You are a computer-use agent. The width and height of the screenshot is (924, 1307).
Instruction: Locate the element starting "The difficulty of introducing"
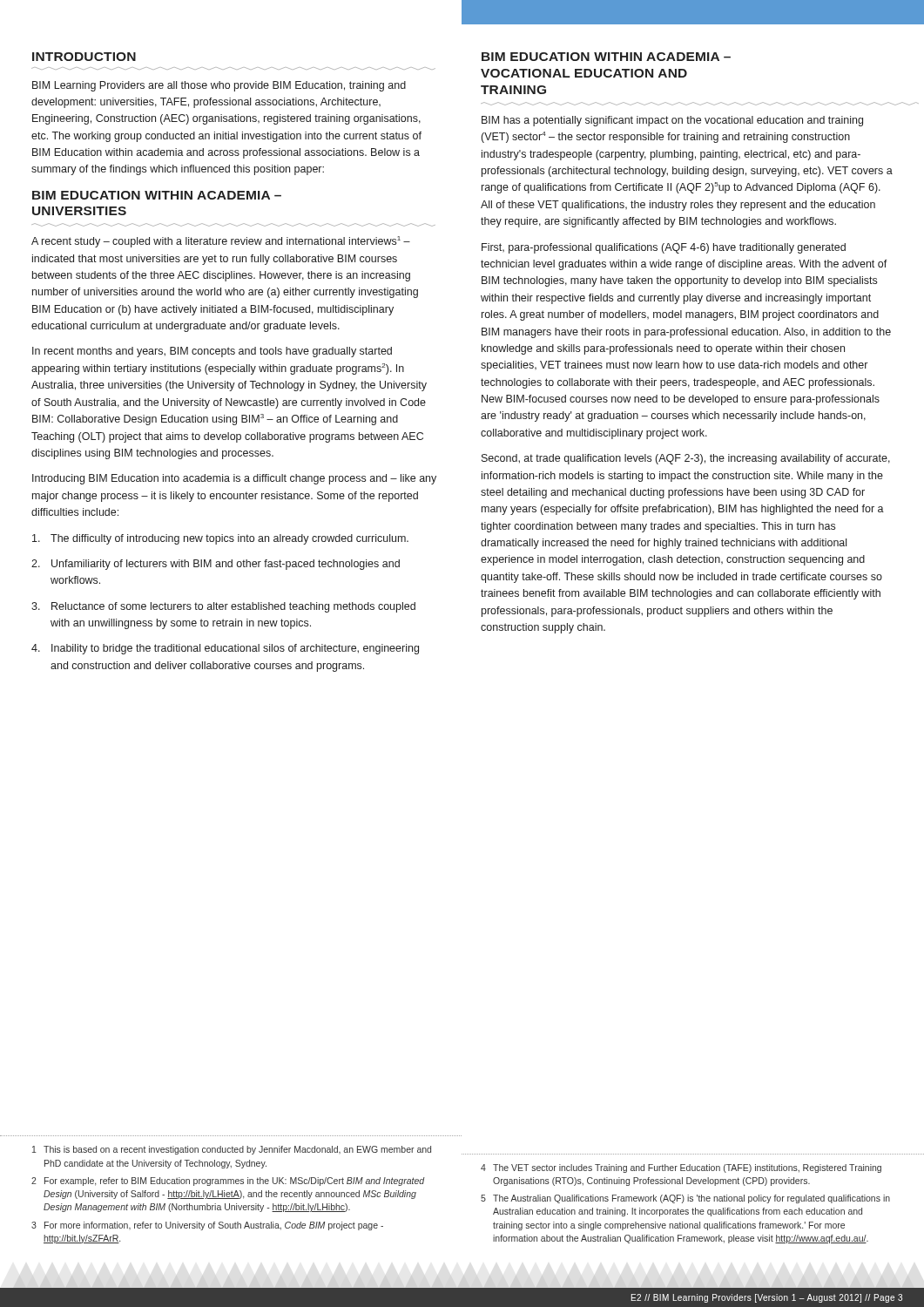click(x=234, y=539)
